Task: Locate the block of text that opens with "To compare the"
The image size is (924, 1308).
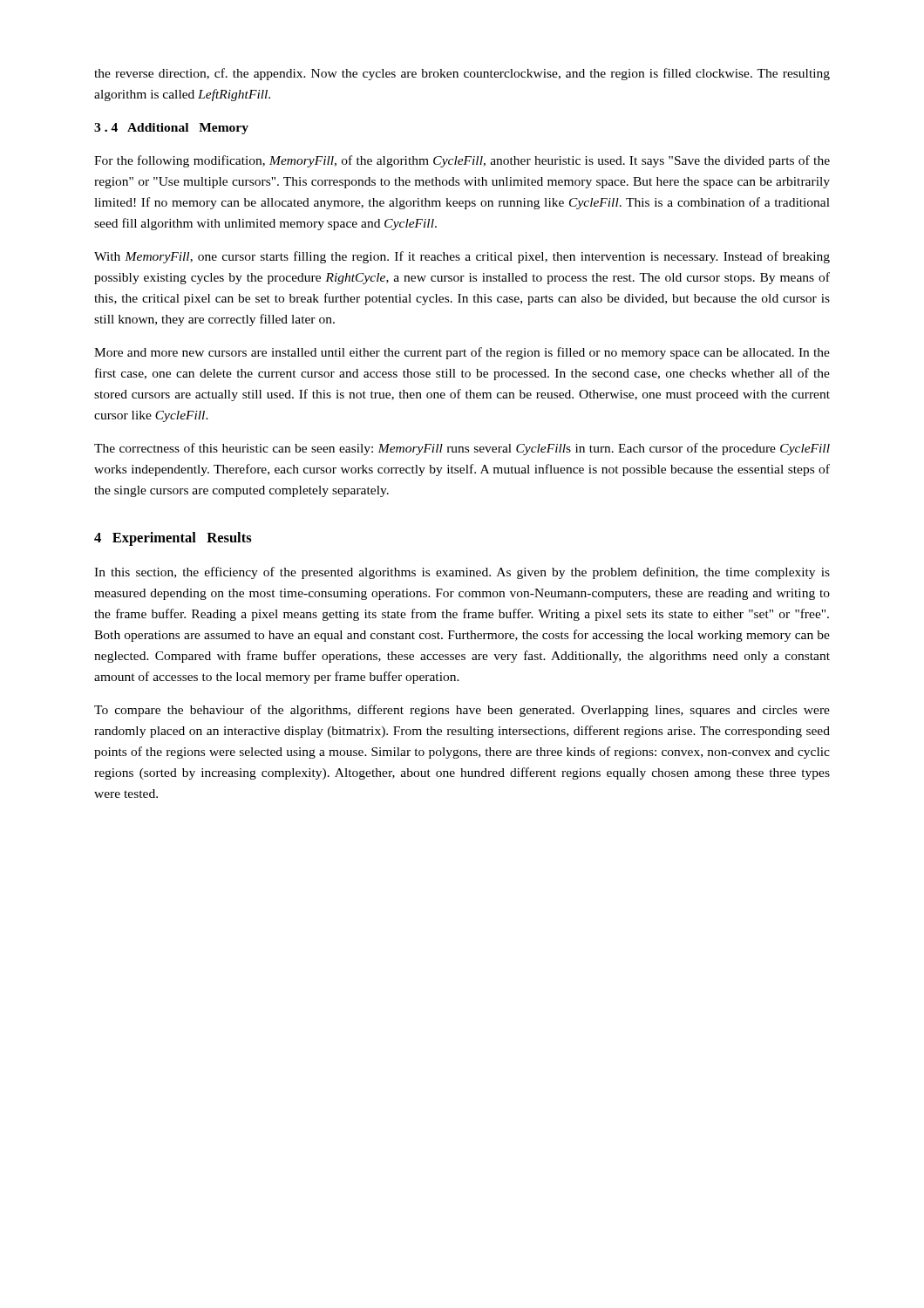Action: click(x=462, y=752)
